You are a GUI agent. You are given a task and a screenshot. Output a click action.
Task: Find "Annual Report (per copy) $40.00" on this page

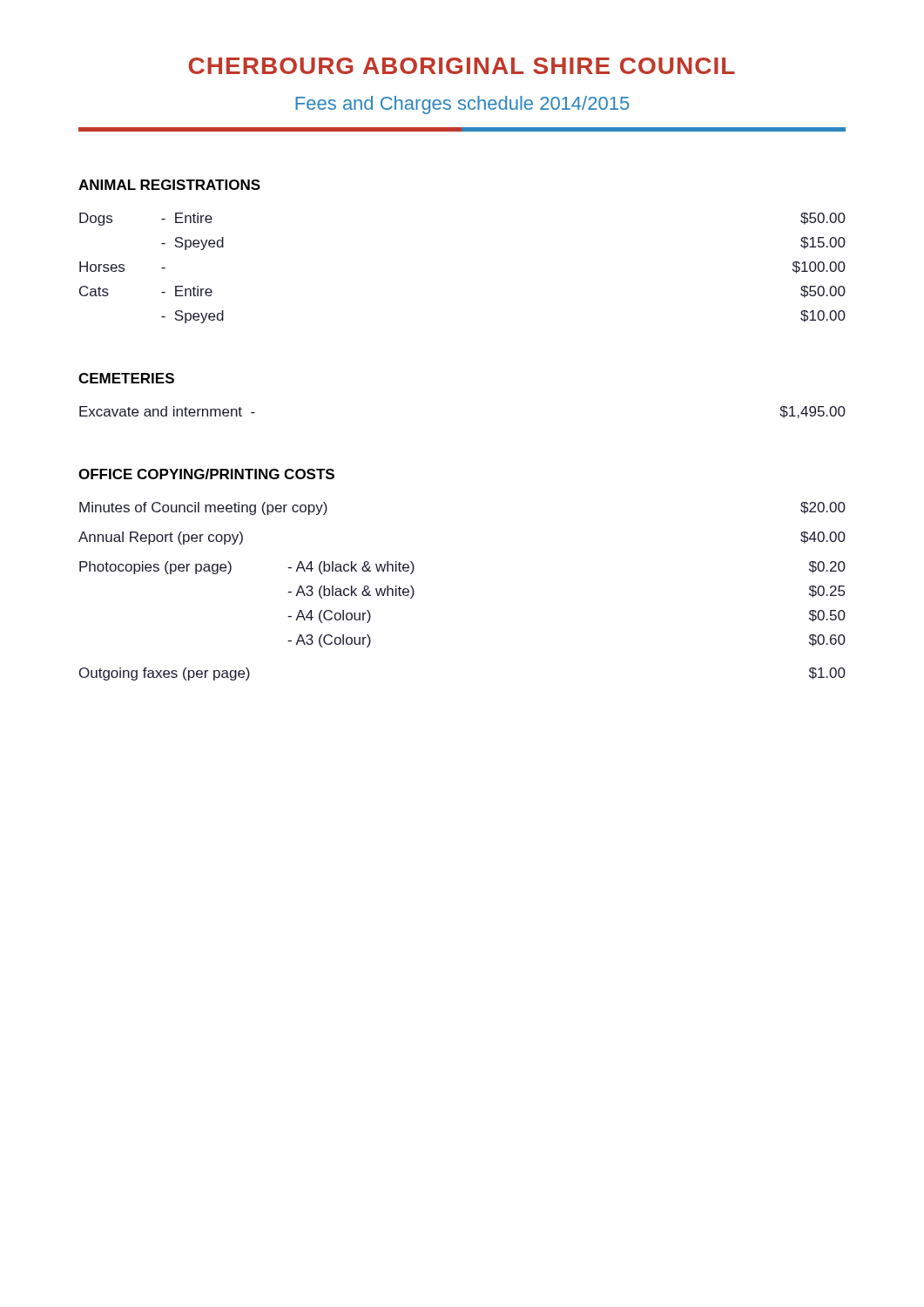click(155, 538)
